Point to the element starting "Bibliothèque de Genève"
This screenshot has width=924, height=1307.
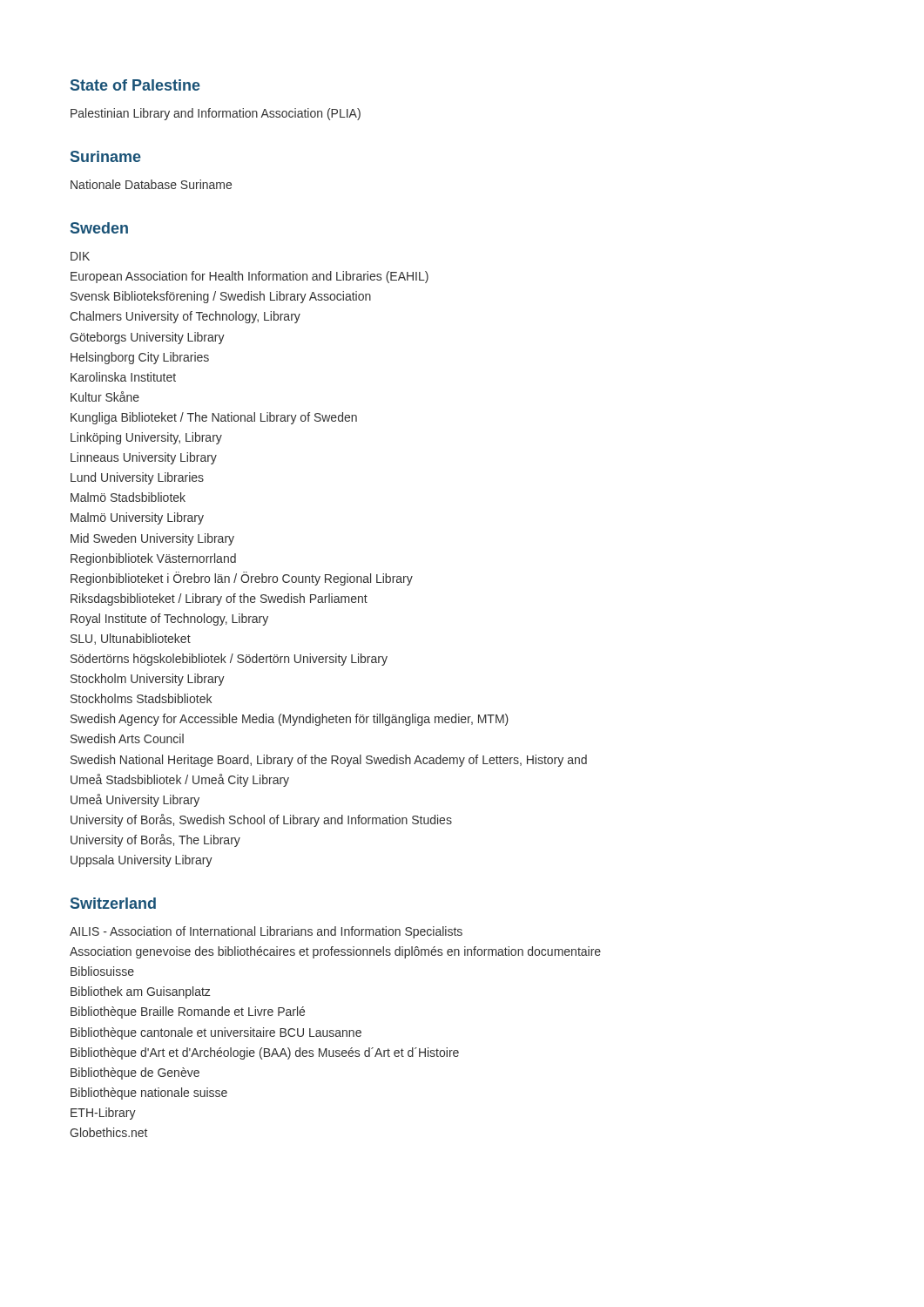pos(135,1072)
